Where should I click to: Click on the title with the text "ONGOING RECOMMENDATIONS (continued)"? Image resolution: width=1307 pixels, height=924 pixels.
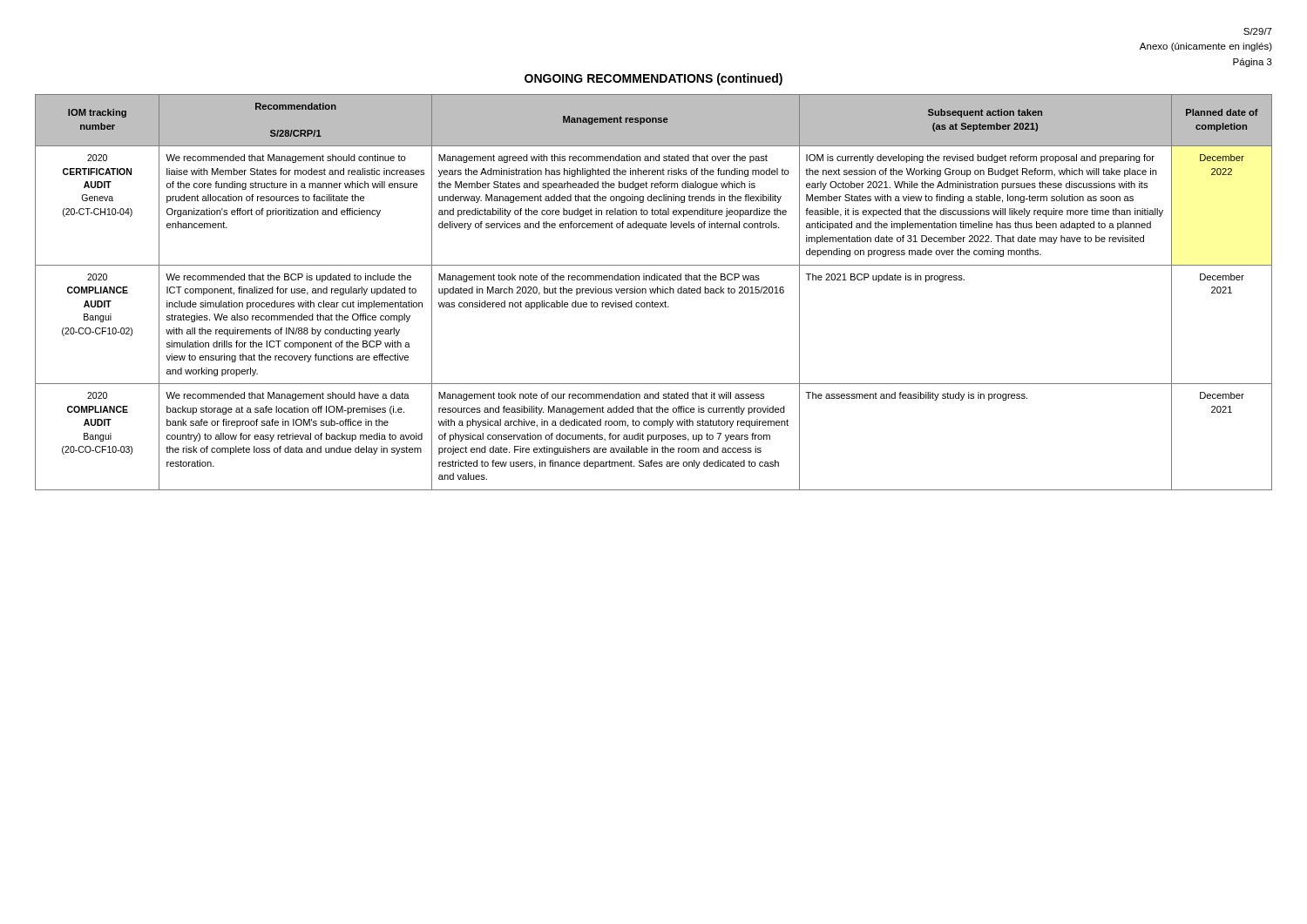point(654,78)
